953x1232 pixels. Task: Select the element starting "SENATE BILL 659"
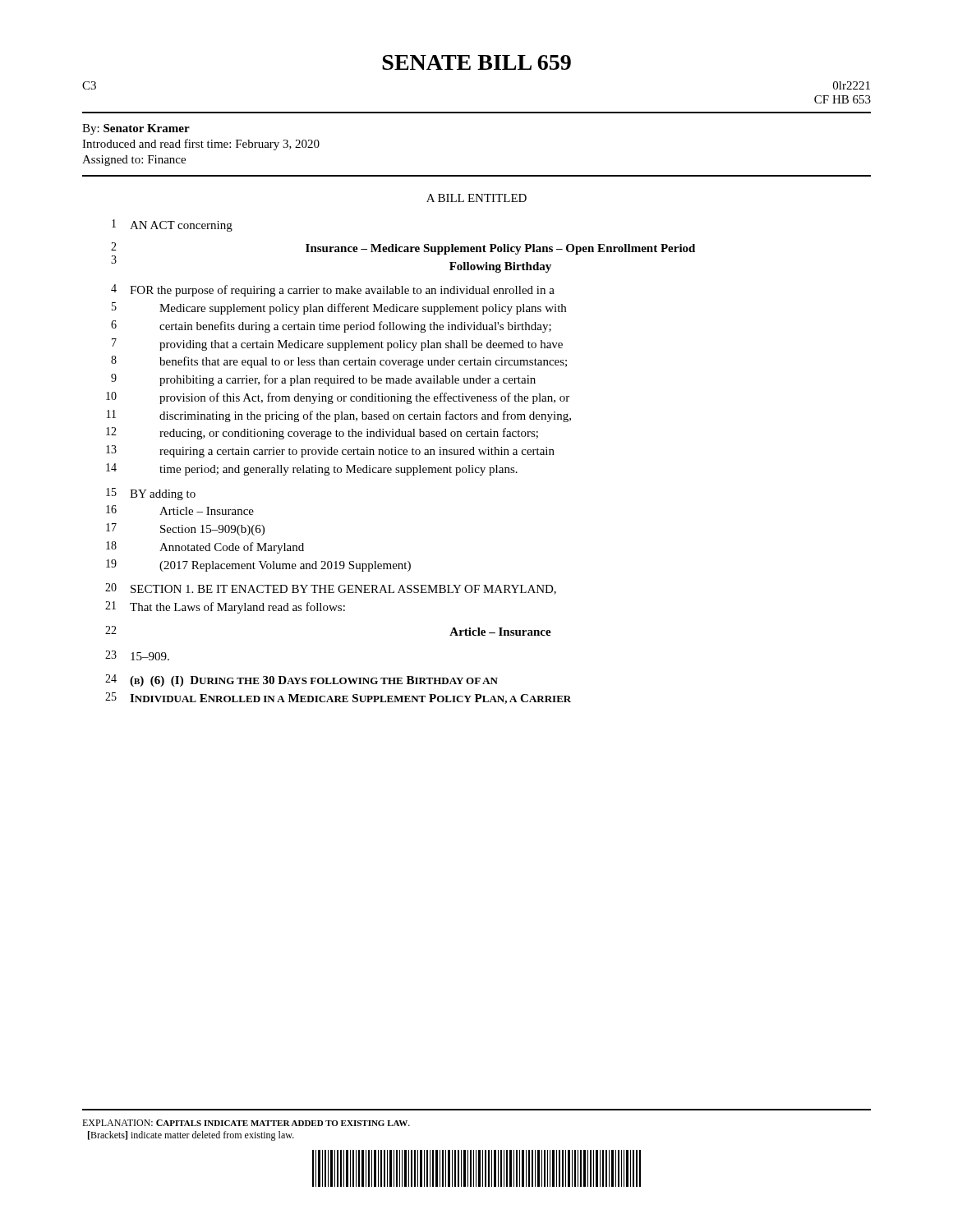click(476, 62)
